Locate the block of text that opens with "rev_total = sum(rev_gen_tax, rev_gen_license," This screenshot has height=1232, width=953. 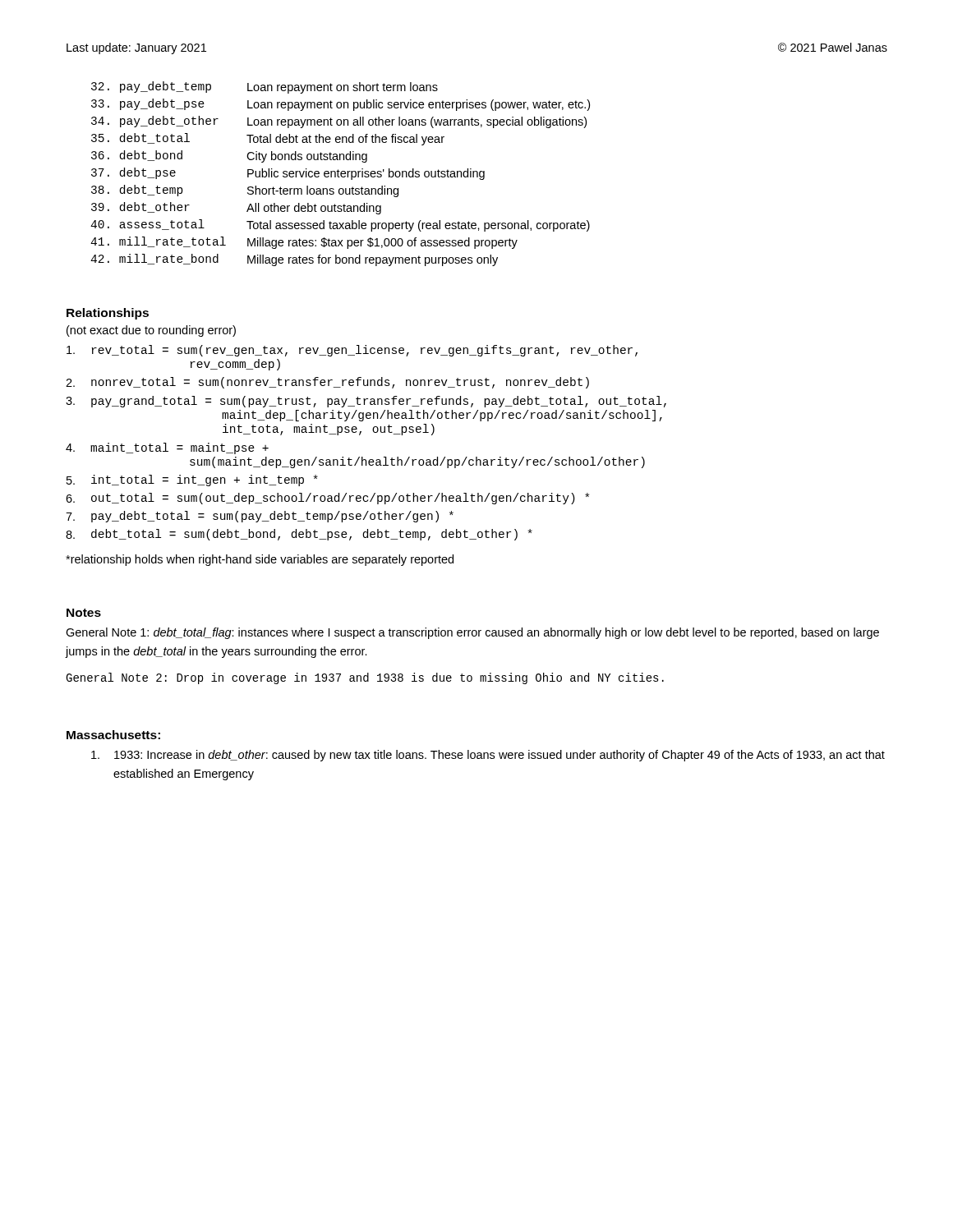(x=353, y=357)
